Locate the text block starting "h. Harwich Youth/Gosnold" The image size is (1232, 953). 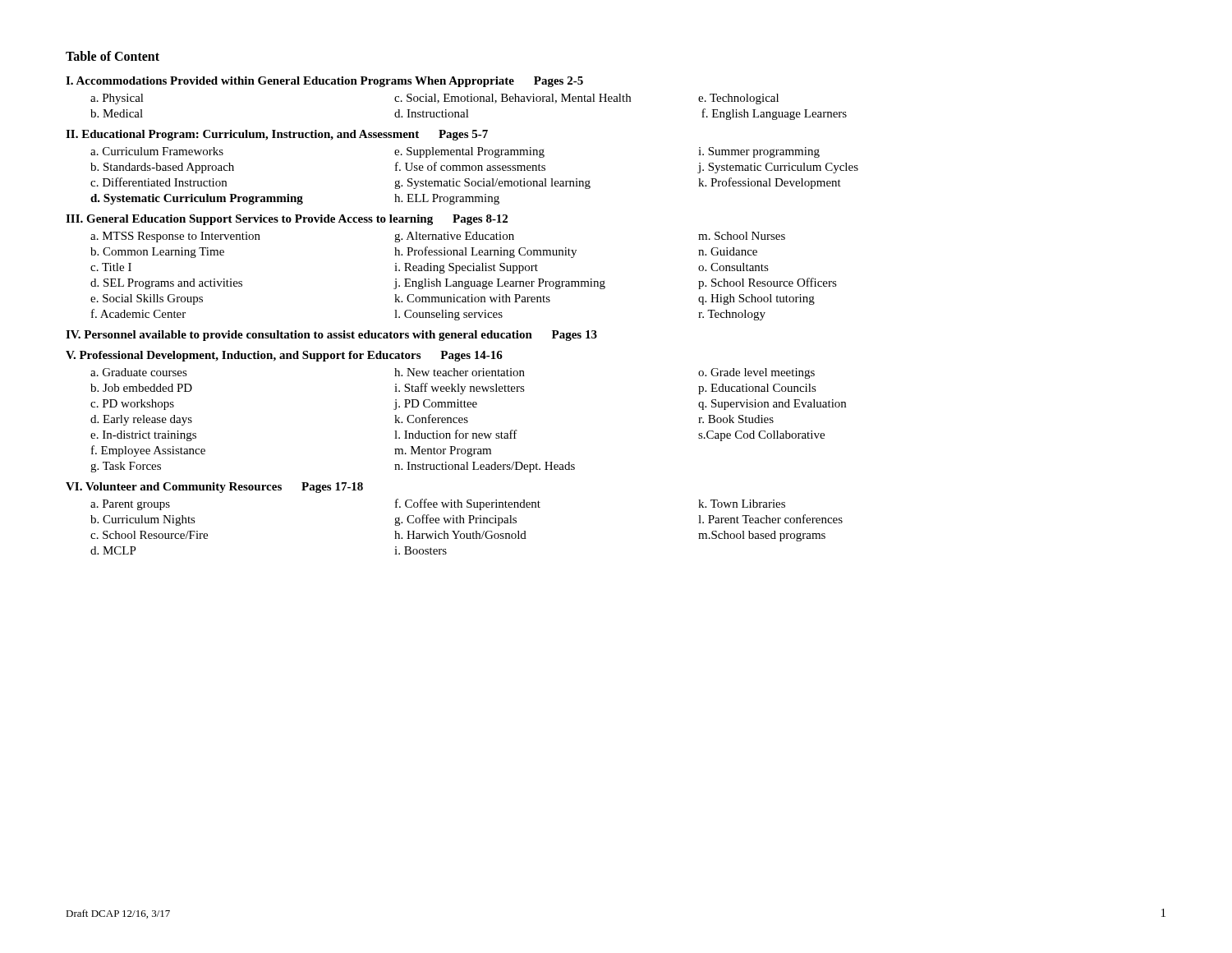(x=460, y=535)
